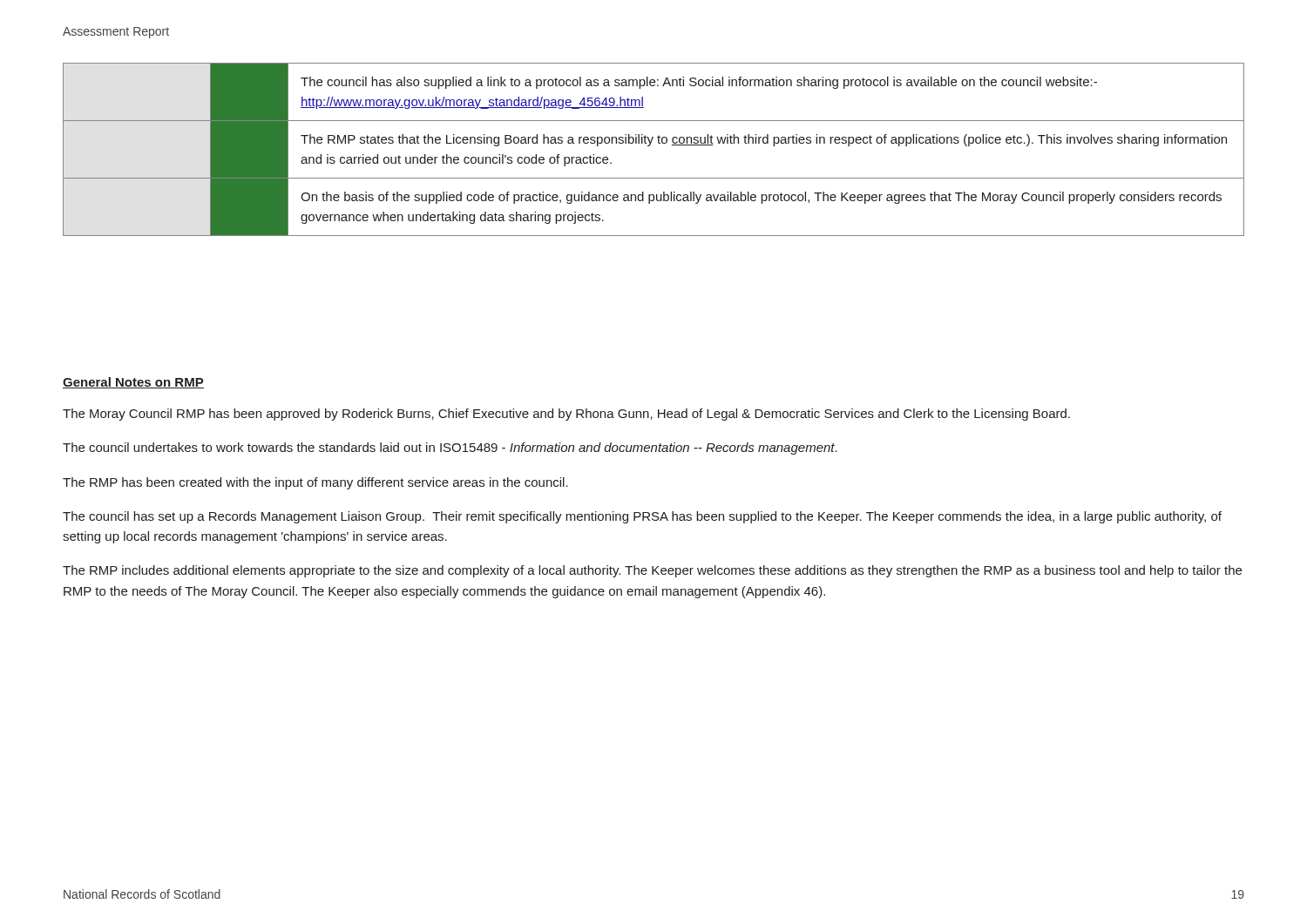The width and height of the screenshot is (1307, 924).
Task: Find the text block that says "The council has set up a Records"
Action: [x=642, y=526]
